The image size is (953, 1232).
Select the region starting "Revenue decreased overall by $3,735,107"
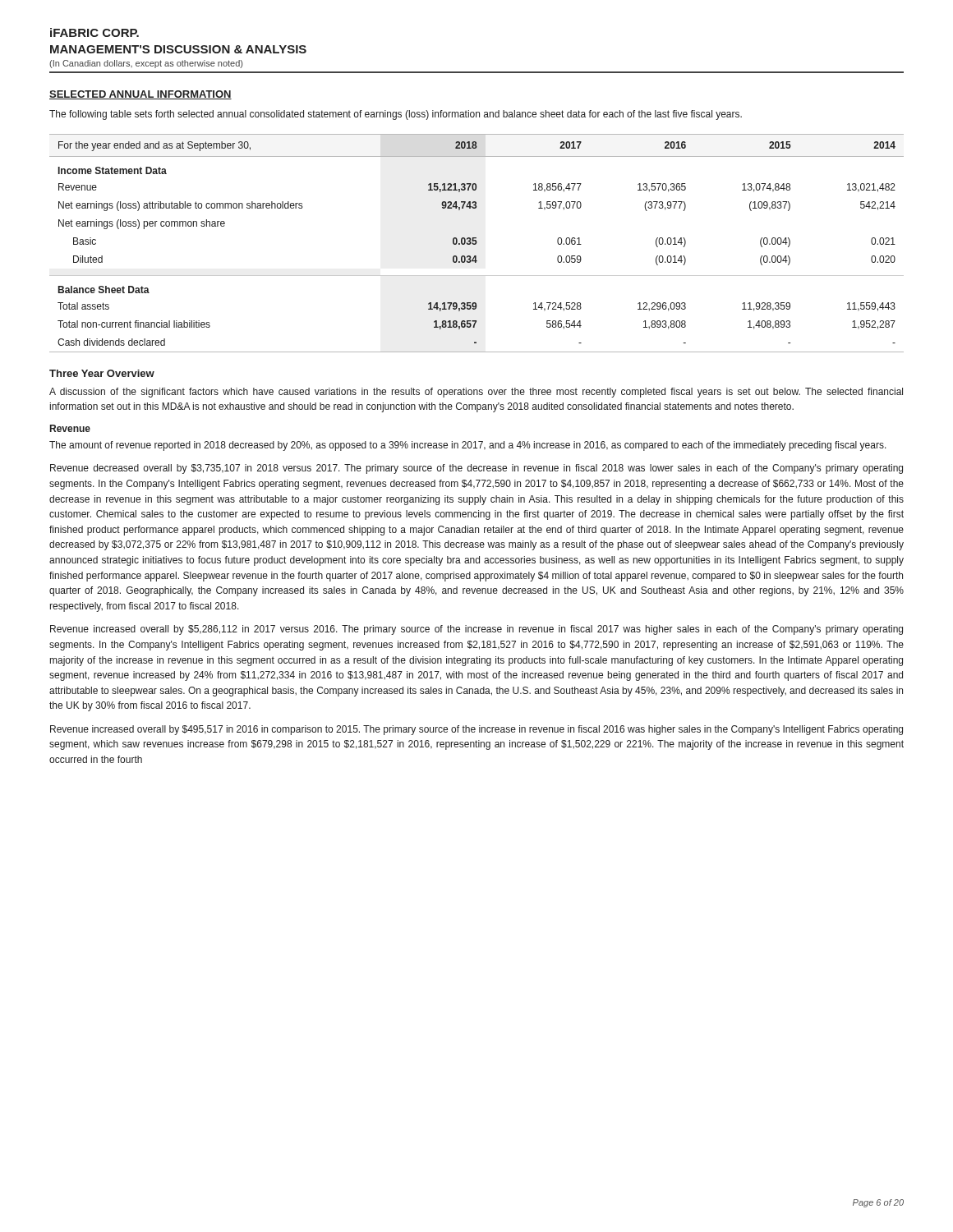coord(476,537)
